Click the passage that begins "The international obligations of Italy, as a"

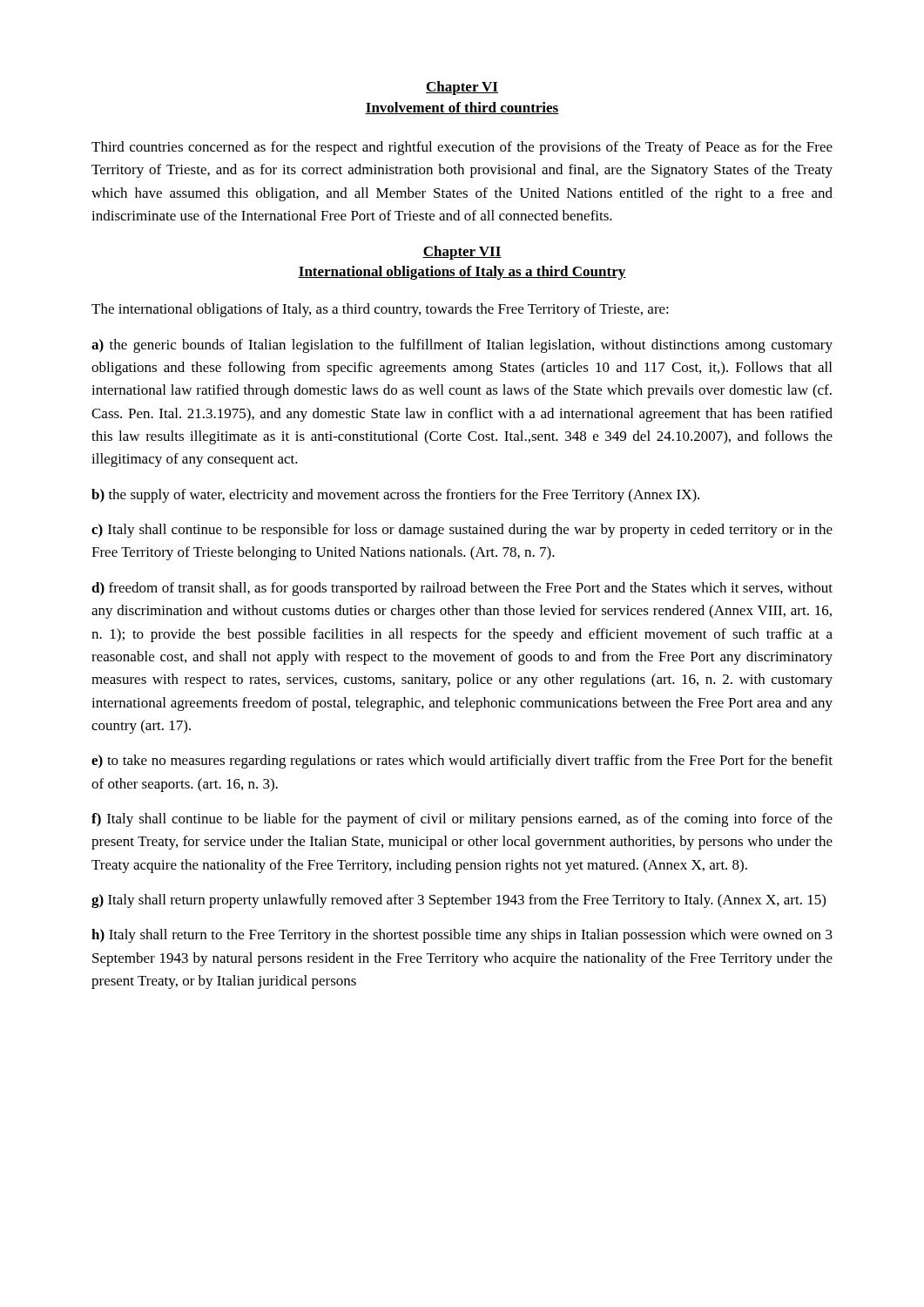[x=381, y=309]
